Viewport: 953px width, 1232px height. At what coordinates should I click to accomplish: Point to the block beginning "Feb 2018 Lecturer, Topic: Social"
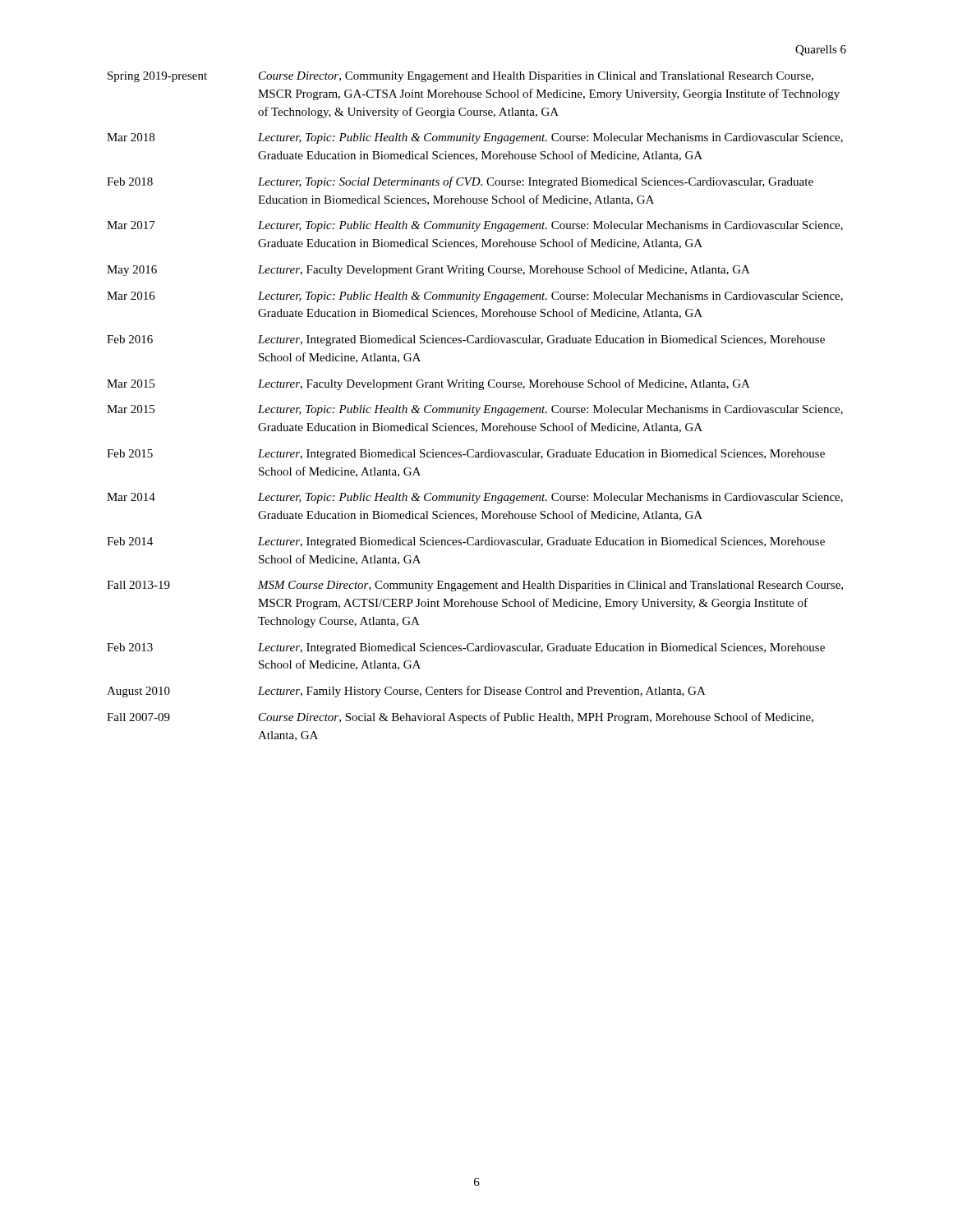pyautogui.click(x=476, y=191)
